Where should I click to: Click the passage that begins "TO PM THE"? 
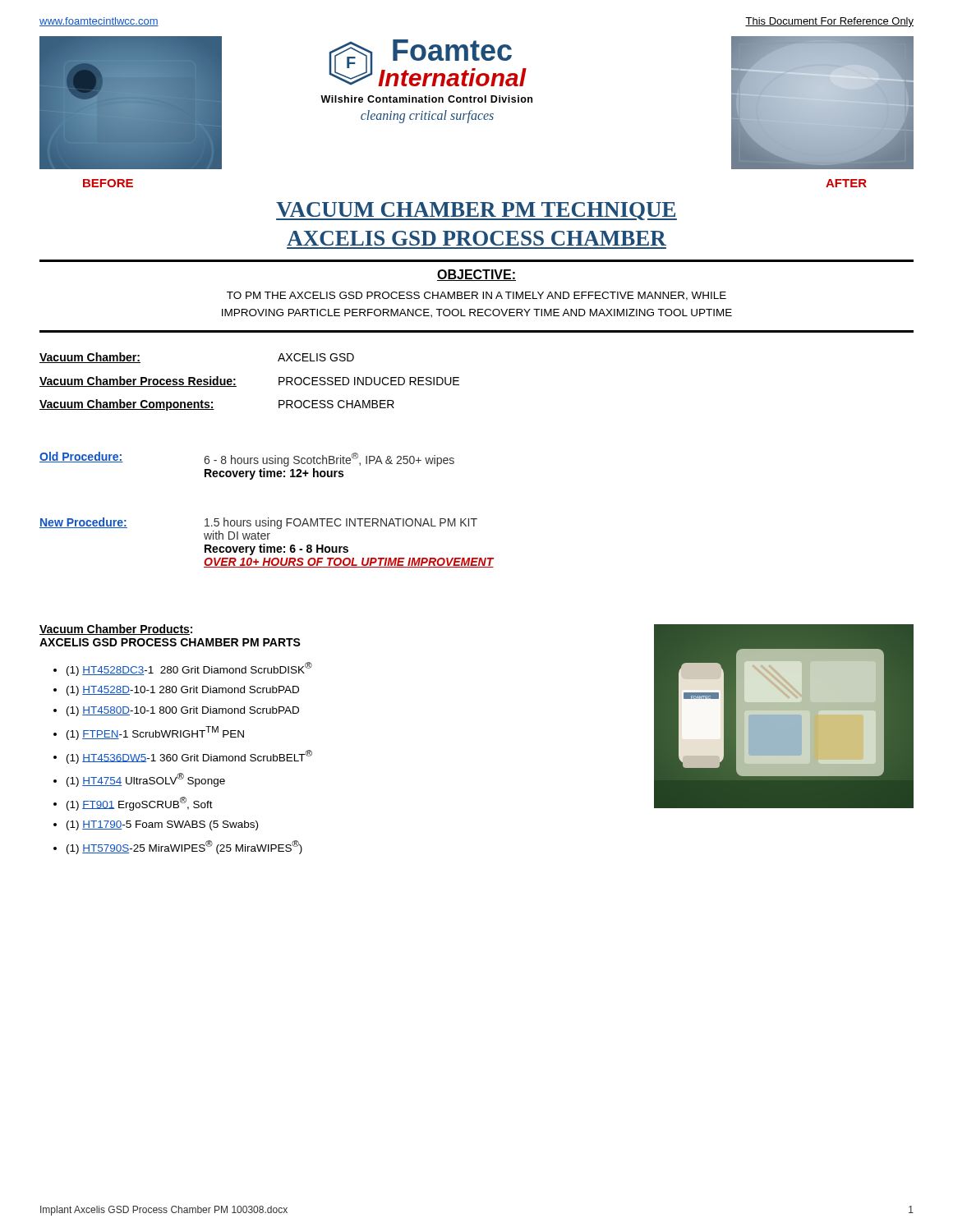tap(476, 304)
